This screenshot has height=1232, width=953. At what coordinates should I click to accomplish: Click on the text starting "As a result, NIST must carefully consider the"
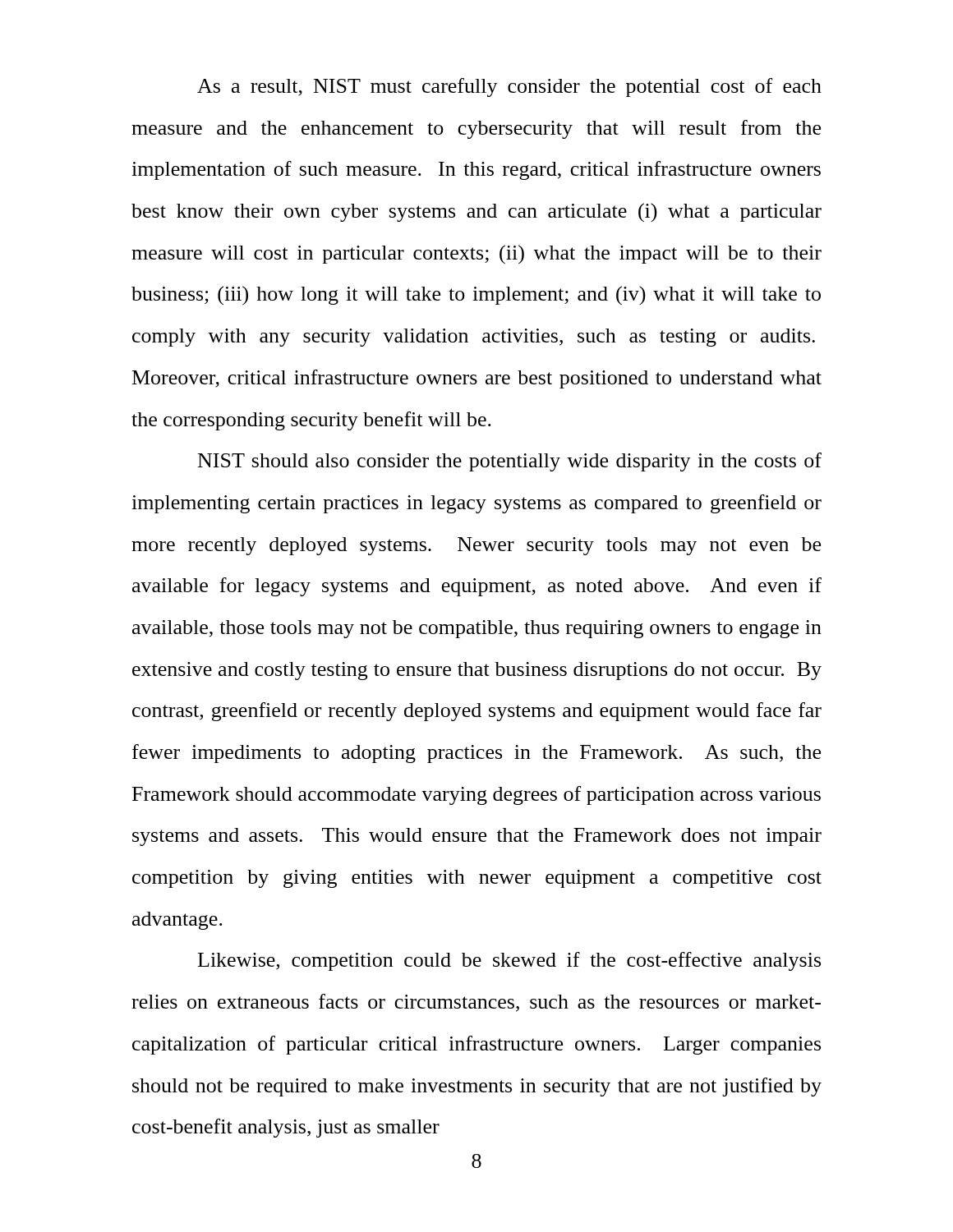coord(476,253)
